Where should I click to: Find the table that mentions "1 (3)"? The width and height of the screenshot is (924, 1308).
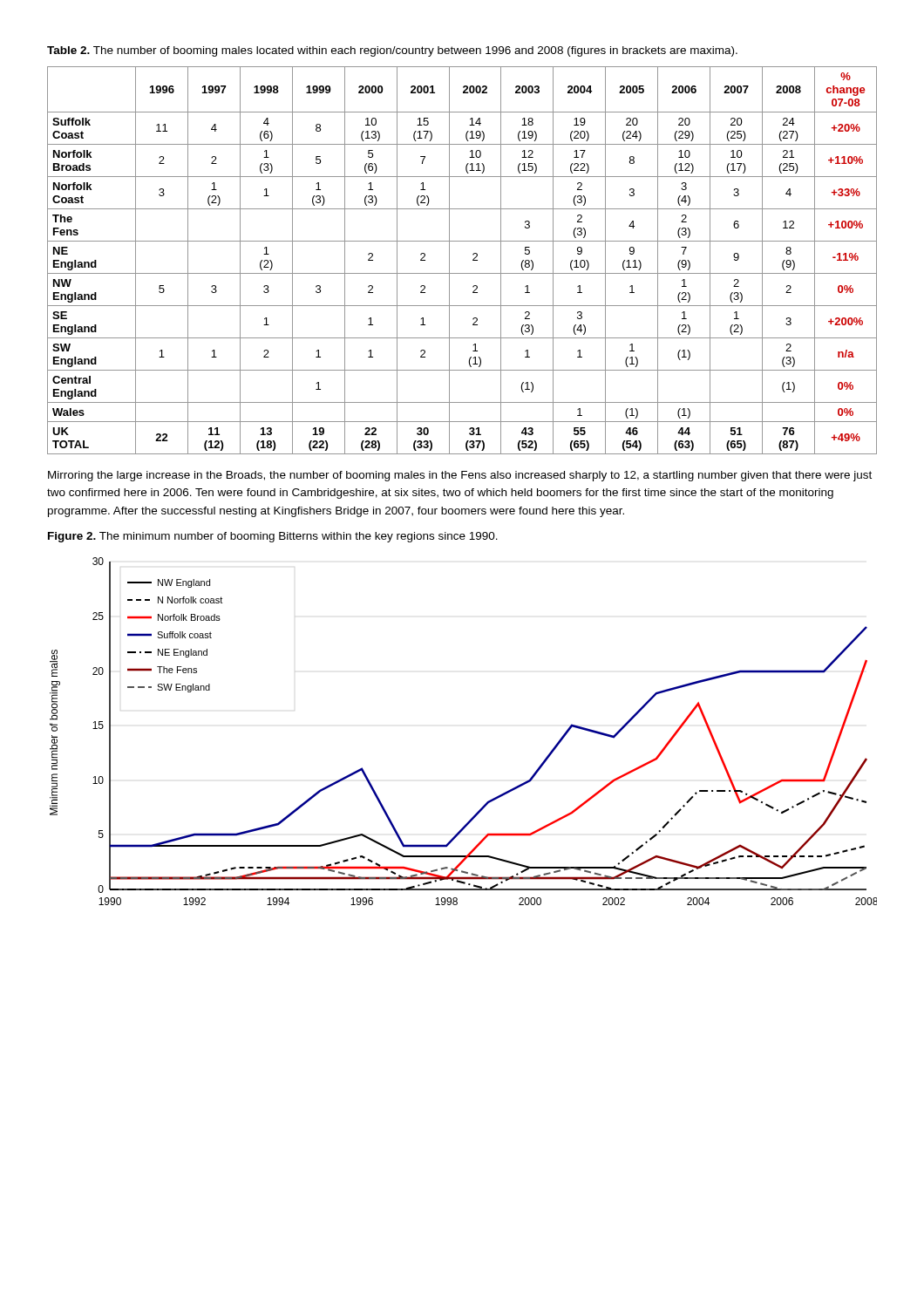pyautogui.click(x=462, y=260)
